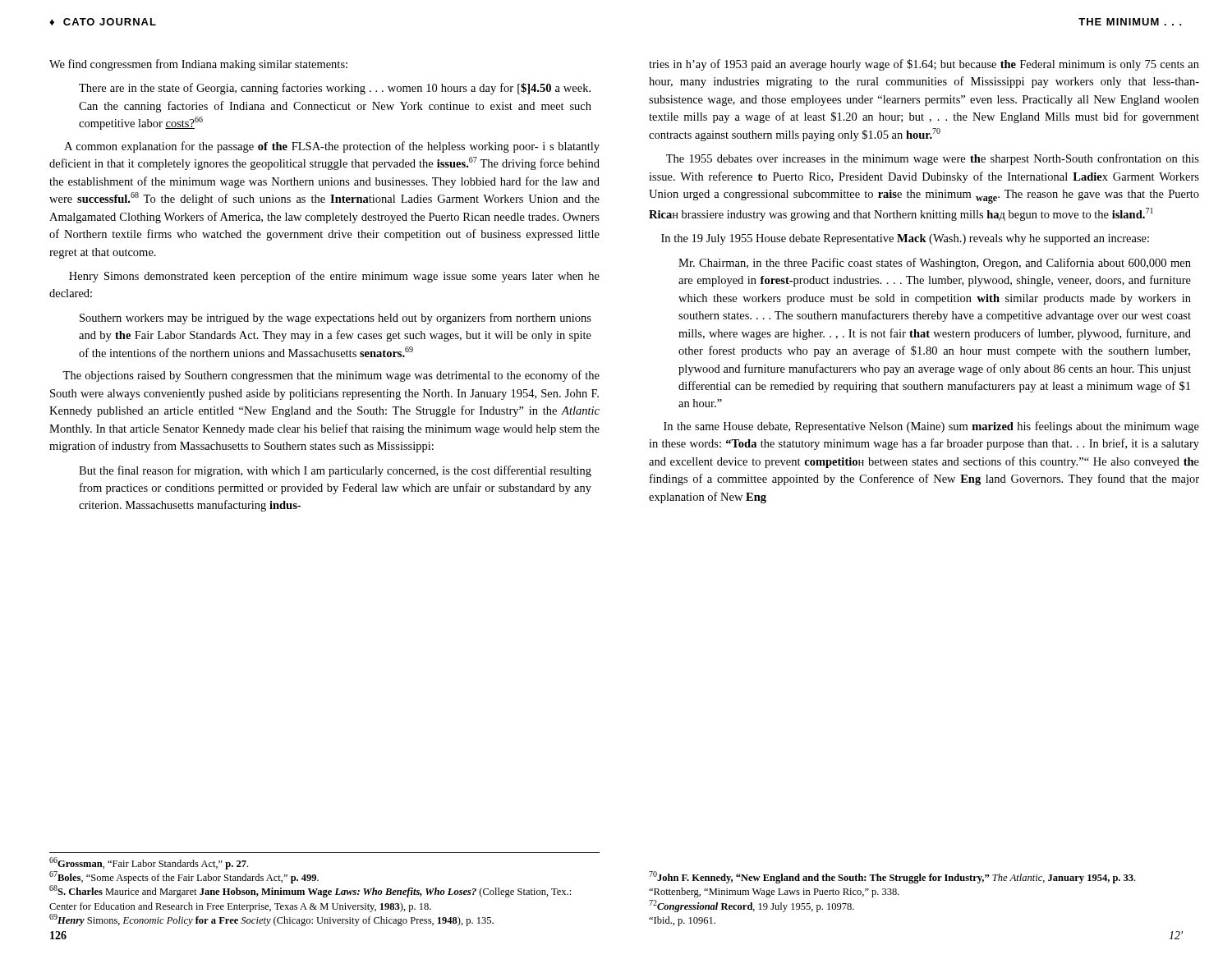Navigate to the text starting "“Ibid., p. 10961."
The image size is (1232, 959).
[x=683, y=920]
